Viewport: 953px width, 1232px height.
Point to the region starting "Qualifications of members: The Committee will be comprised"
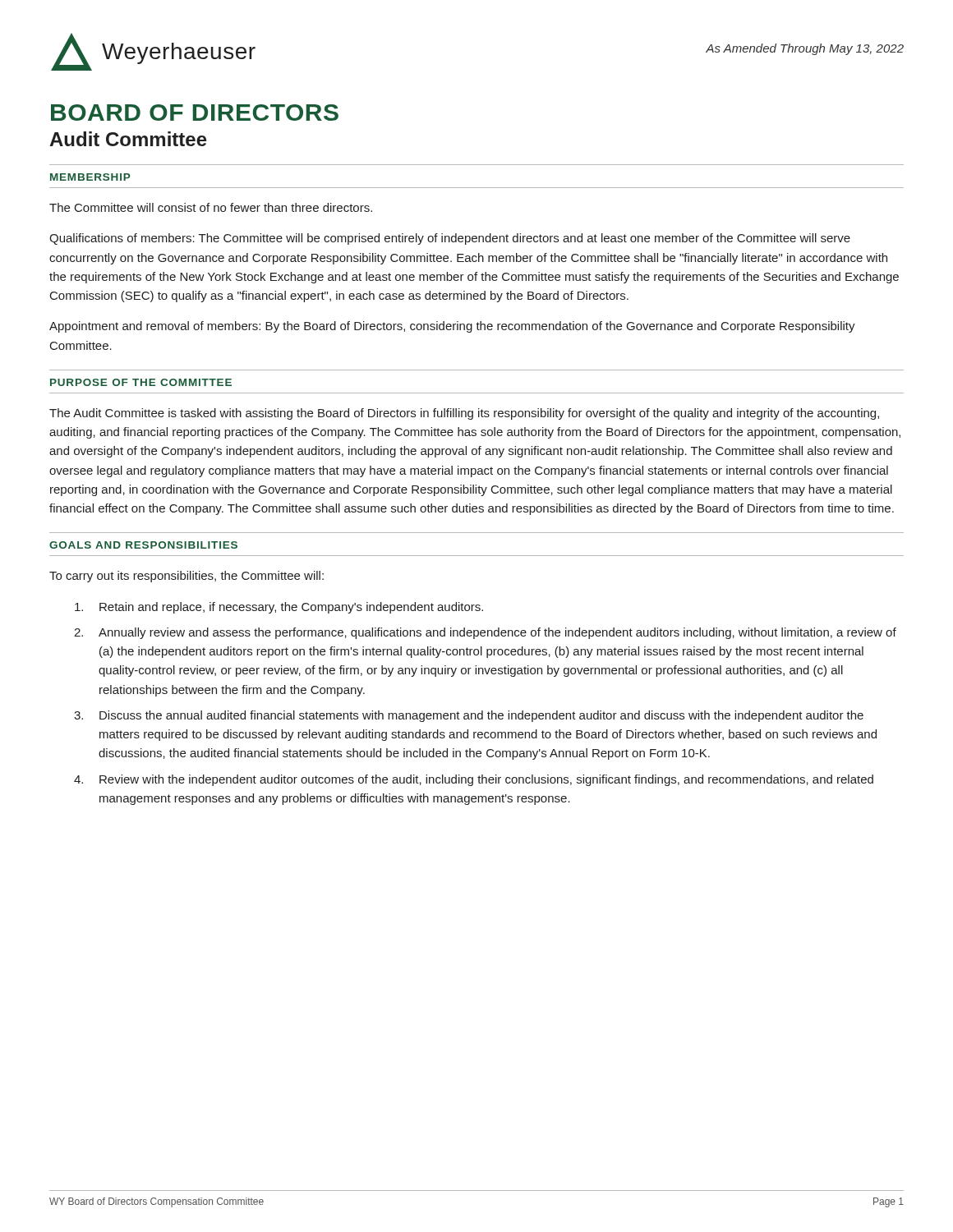(474, 267)
